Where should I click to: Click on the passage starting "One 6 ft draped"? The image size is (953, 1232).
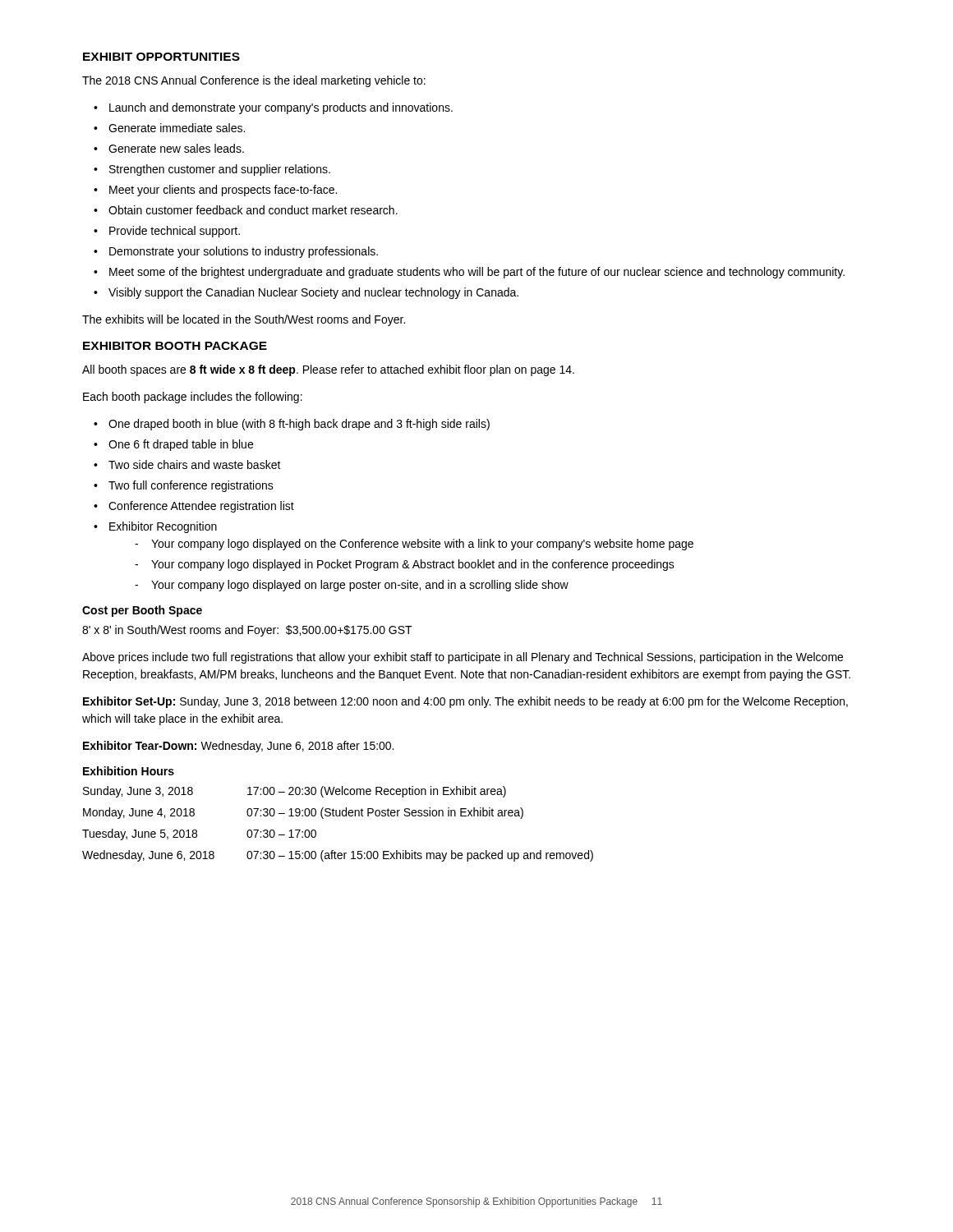point(173,445)
